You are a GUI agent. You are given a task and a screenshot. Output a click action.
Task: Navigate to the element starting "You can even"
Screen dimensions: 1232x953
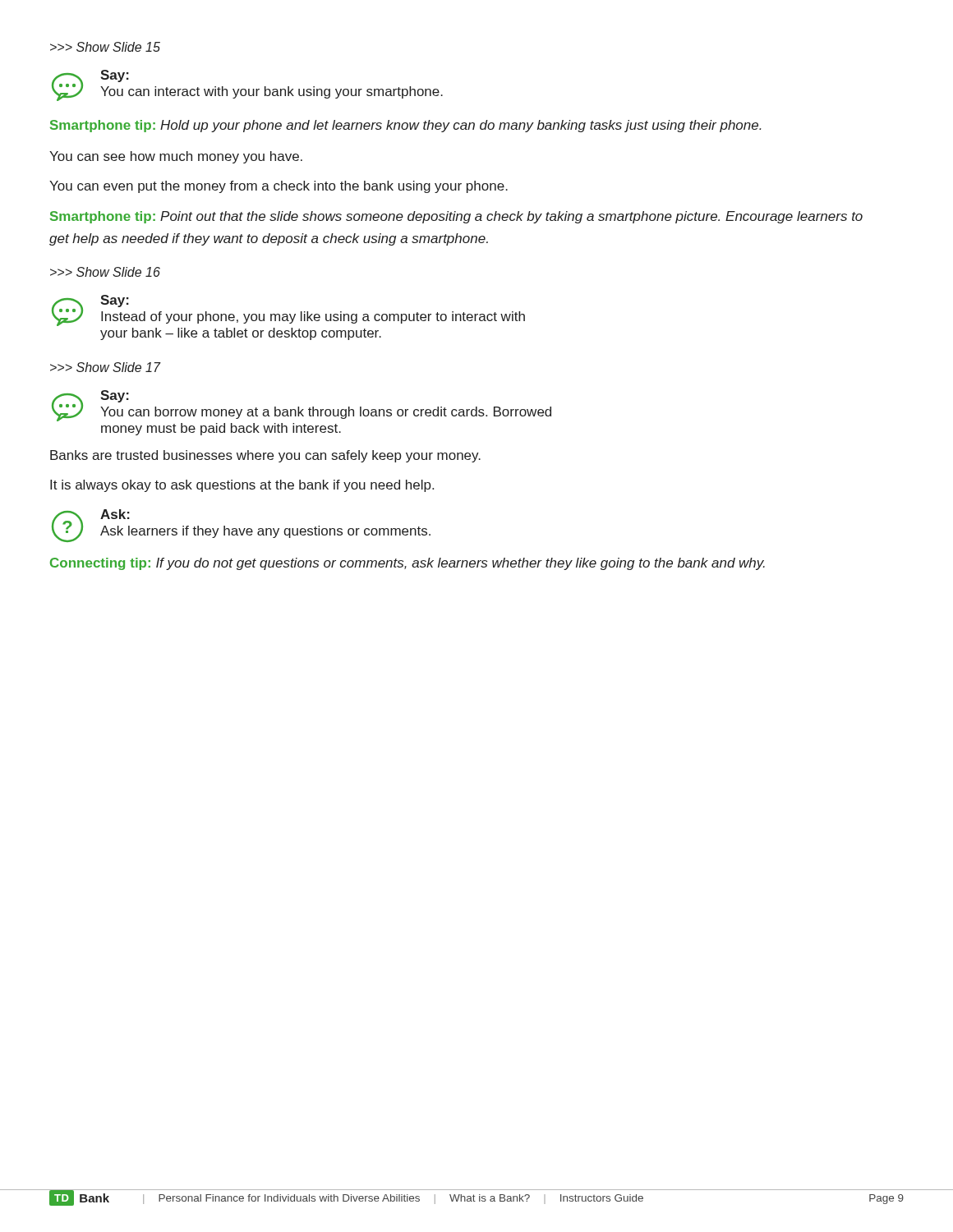(279, 186)
